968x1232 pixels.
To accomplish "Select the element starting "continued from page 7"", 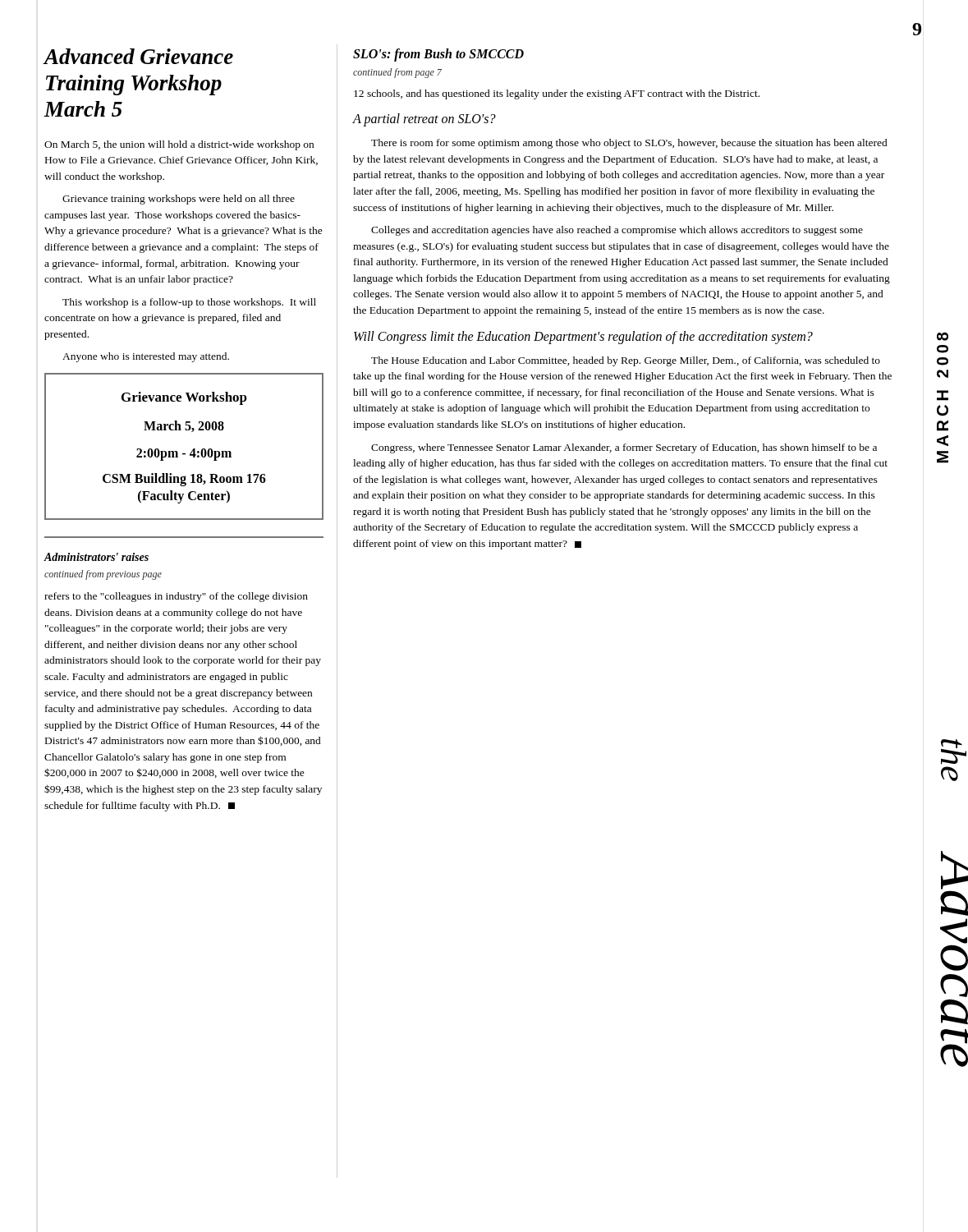I will [397, 72].
